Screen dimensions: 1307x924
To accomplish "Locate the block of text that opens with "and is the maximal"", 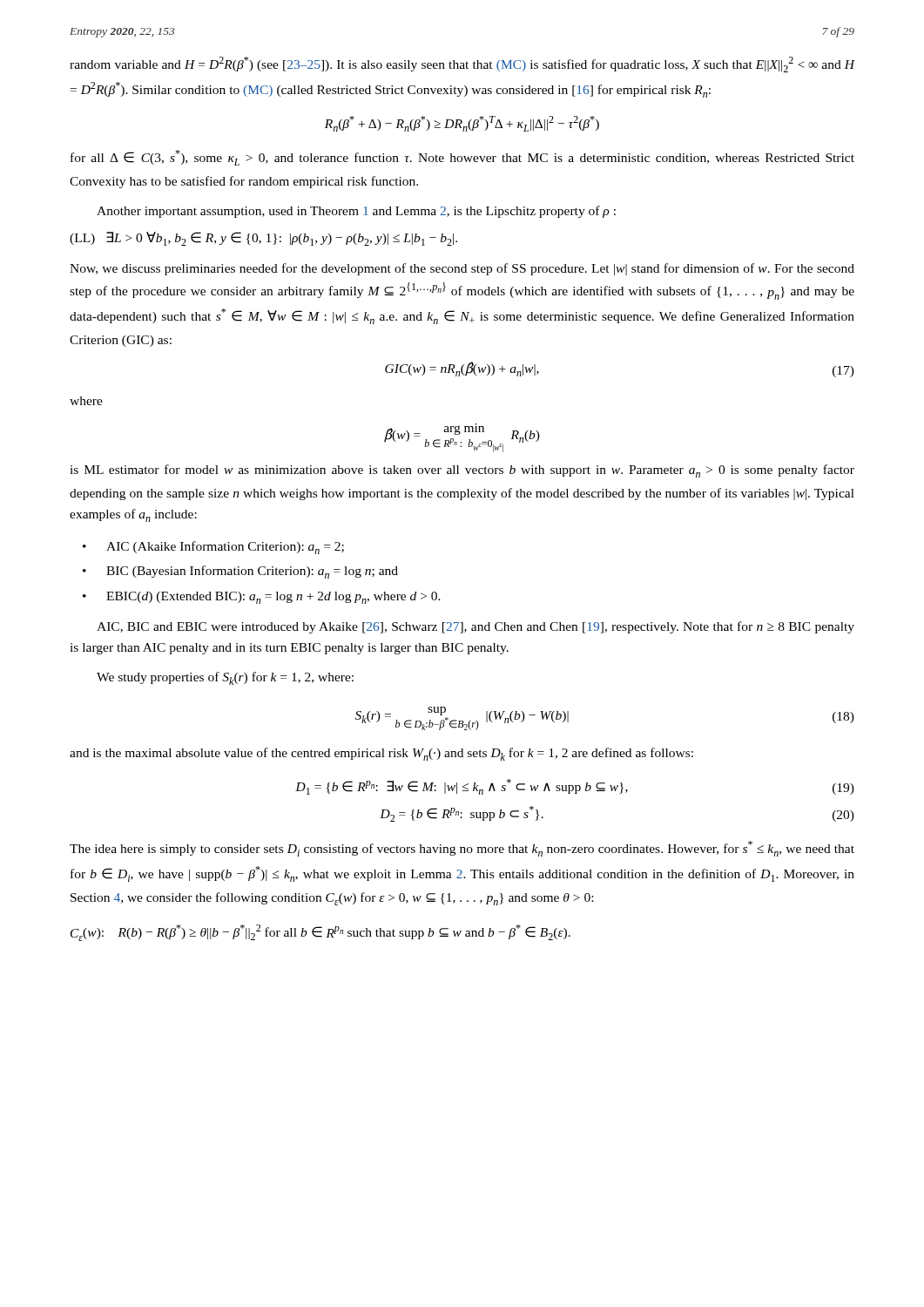I will (x=462, y=754).
